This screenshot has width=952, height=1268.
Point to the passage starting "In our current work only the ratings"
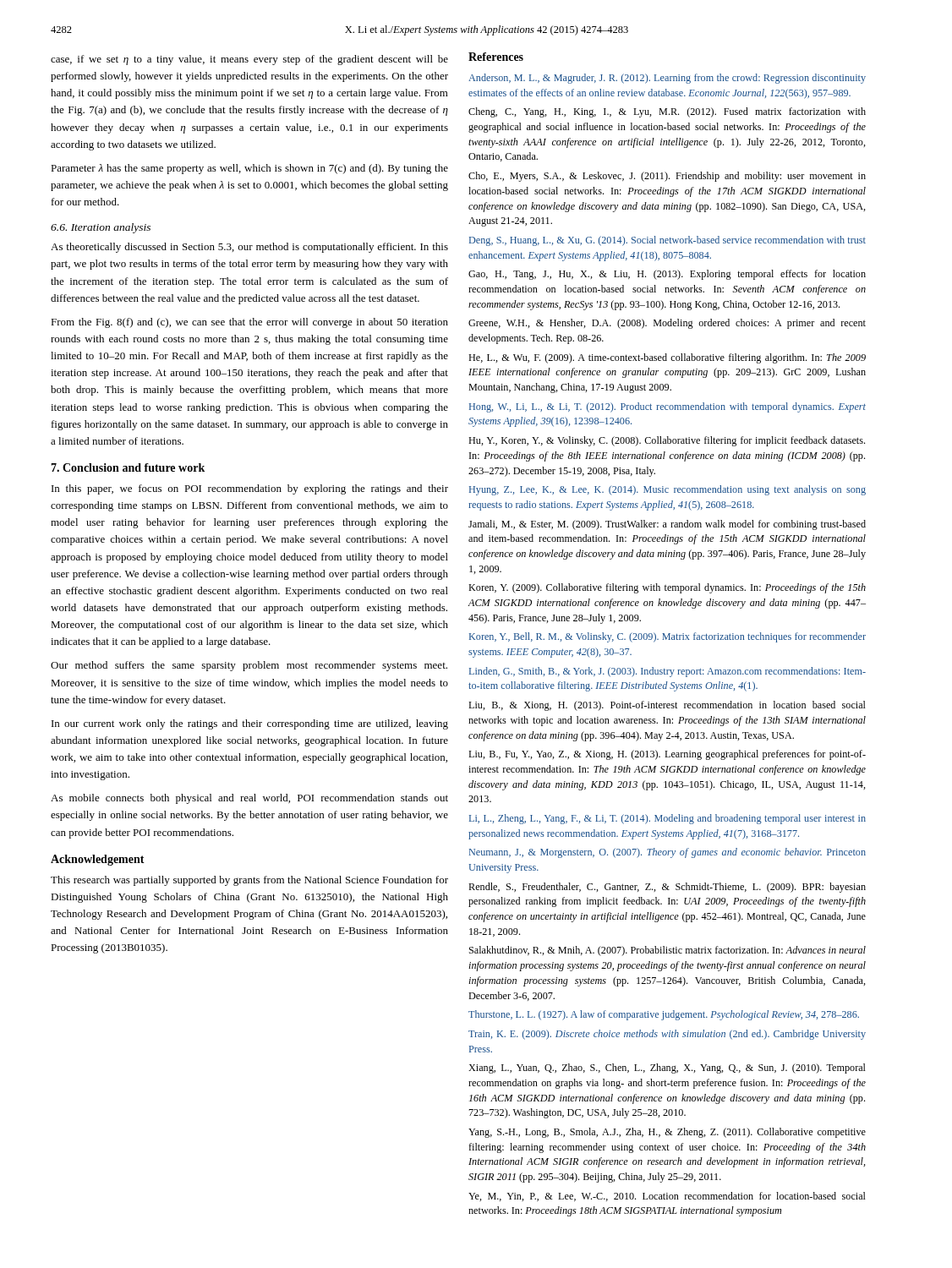[x=249, y=749]
